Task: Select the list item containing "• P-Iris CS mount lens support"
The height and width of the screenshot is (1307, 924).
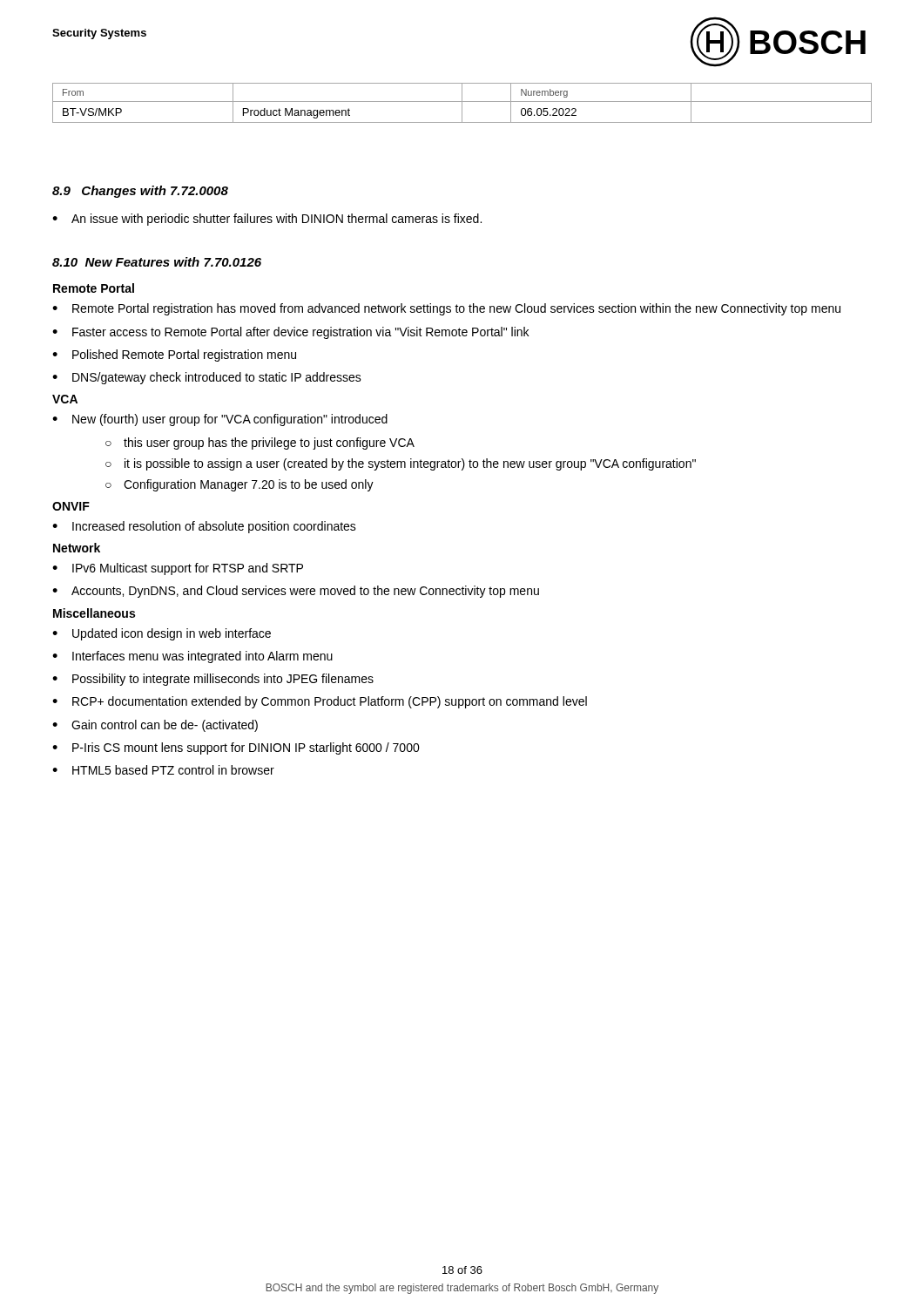Action: point(236,748)
